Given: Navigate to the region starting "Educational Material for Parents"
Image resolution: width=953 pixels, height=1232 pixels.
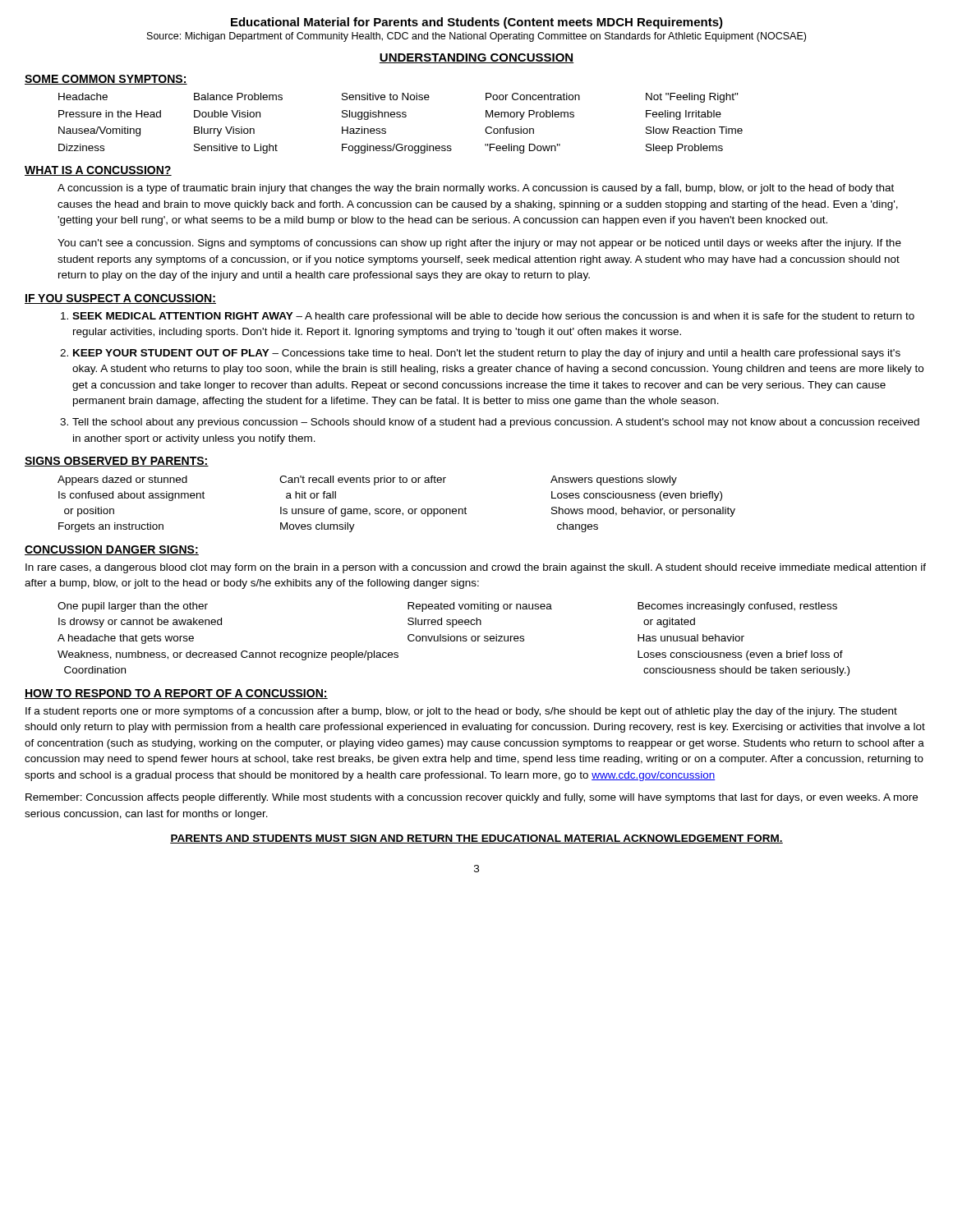Looking at the screenshot, I should click(x=476, y=22).
